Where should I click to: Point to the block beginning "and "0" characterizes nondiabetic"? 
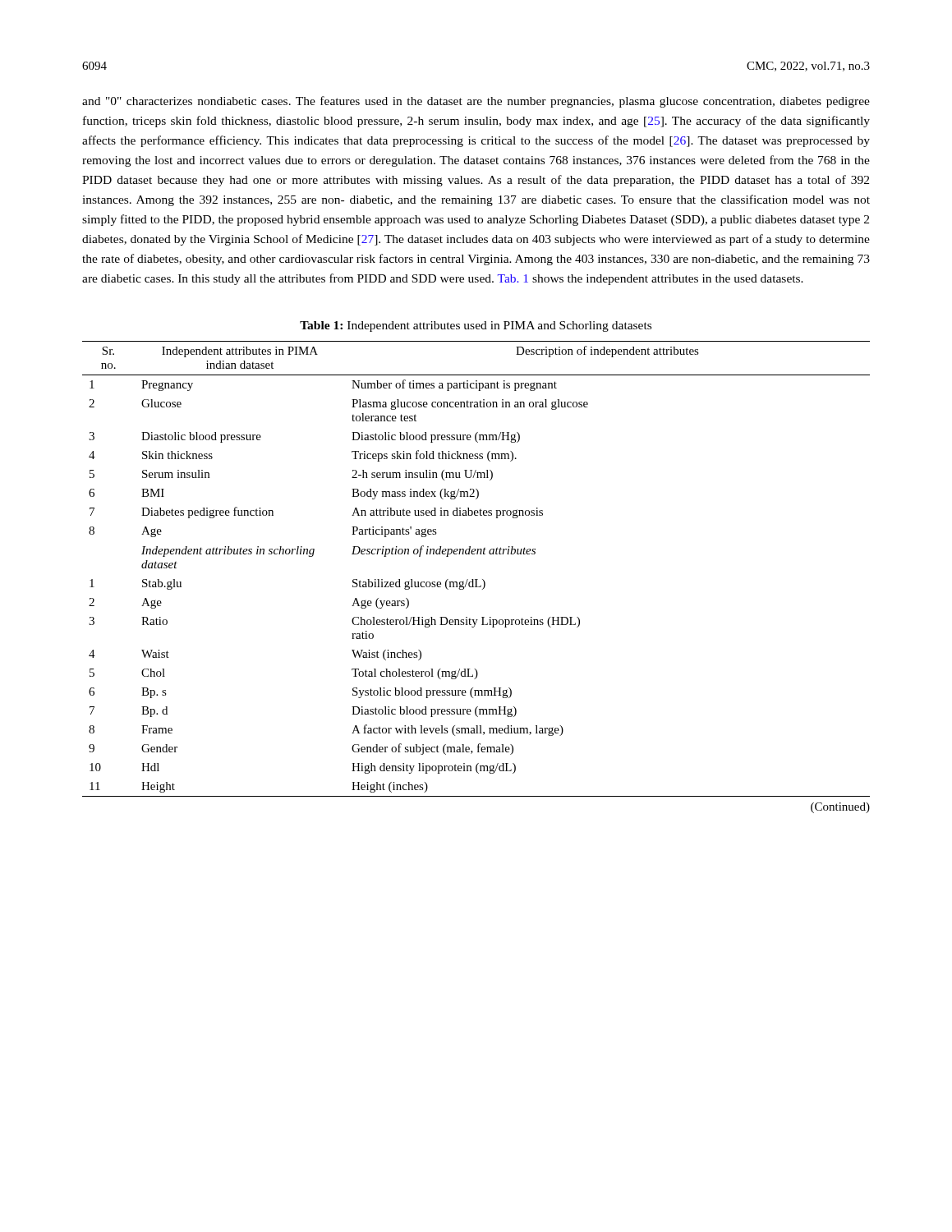point(476,189)
